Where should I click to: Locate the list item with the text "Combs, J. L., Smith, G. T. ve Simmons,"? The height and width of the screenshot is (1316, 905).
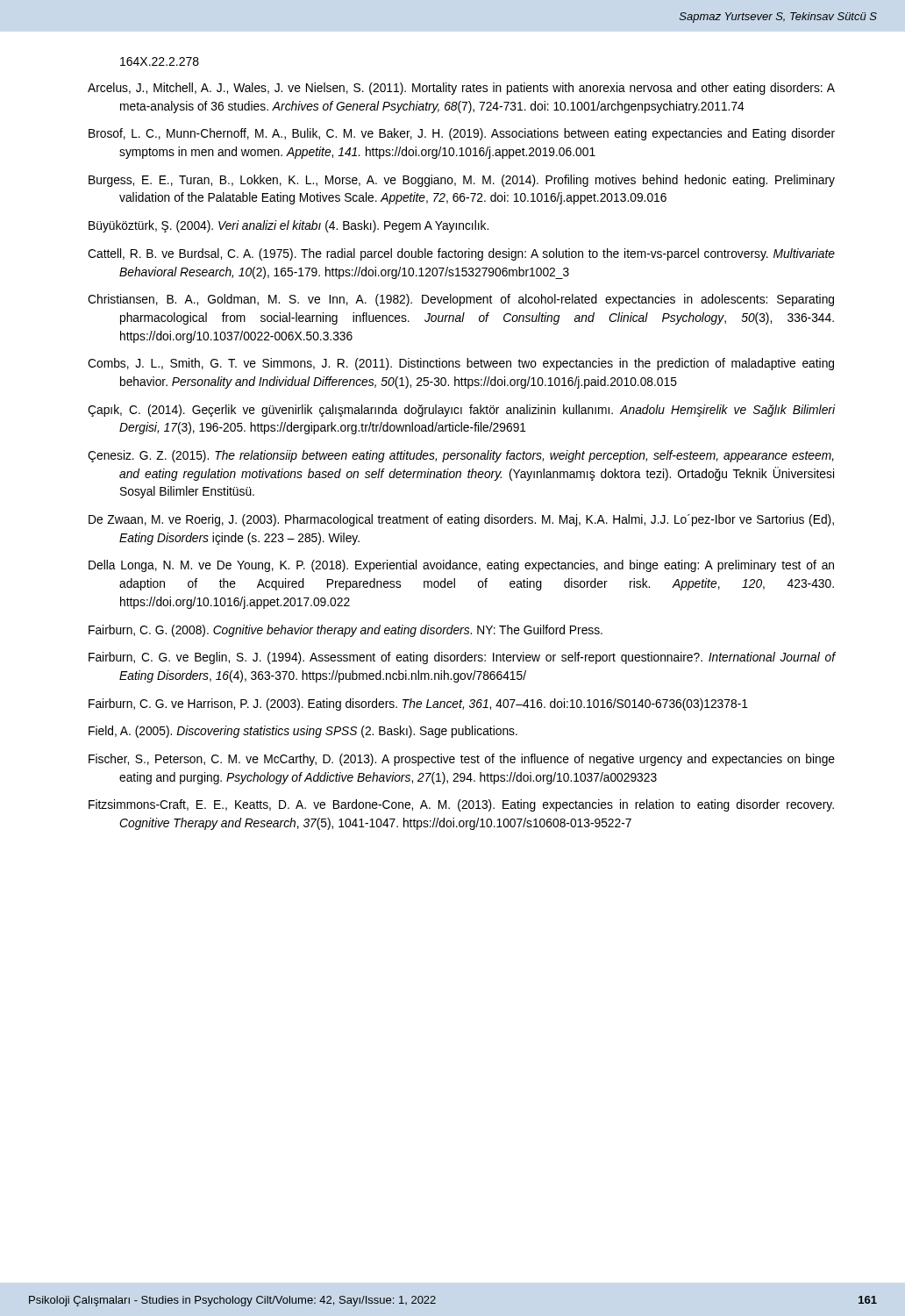click(x=461, y=373)
